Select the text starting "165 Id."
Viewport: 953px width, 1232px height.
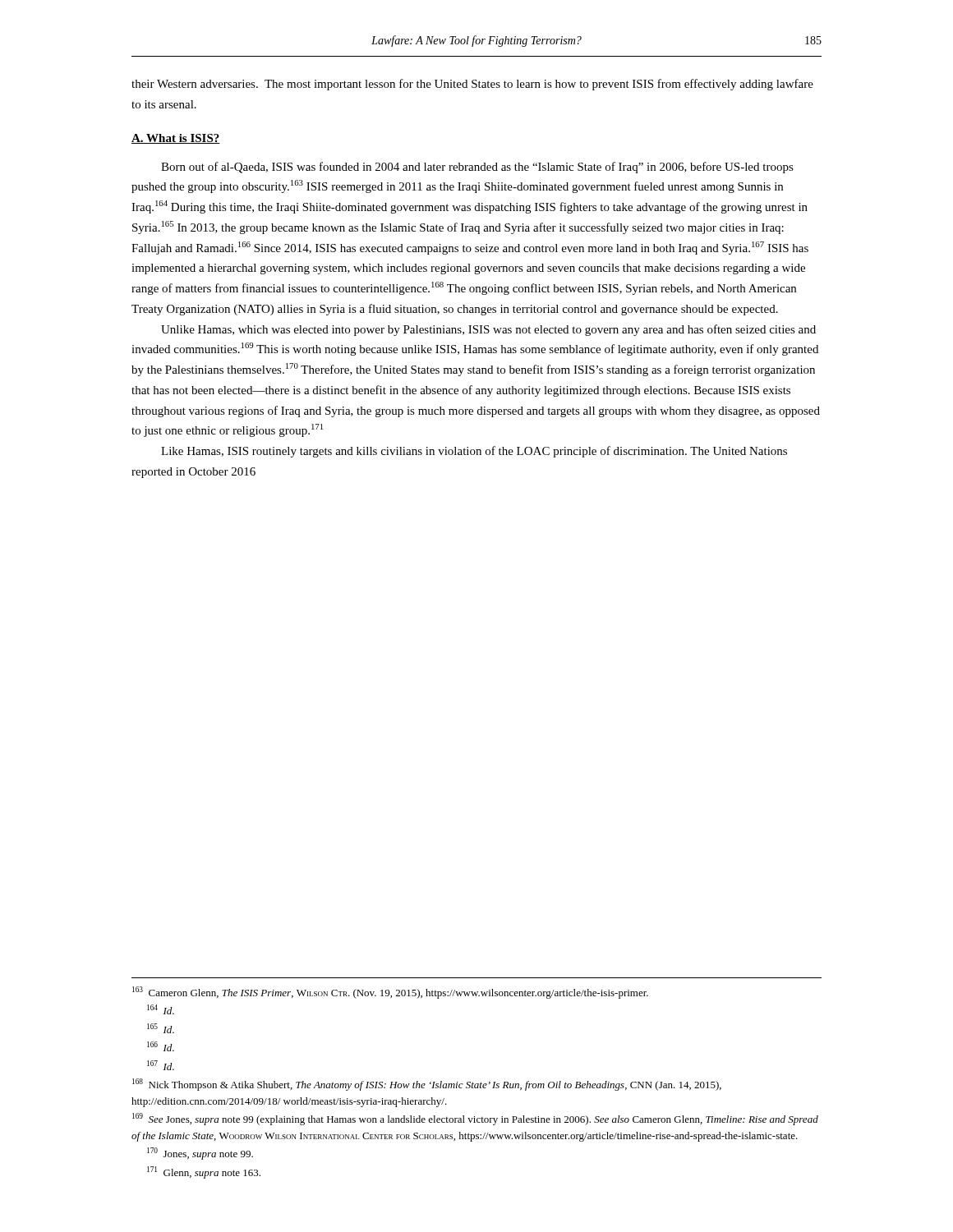coord(160,1029)
